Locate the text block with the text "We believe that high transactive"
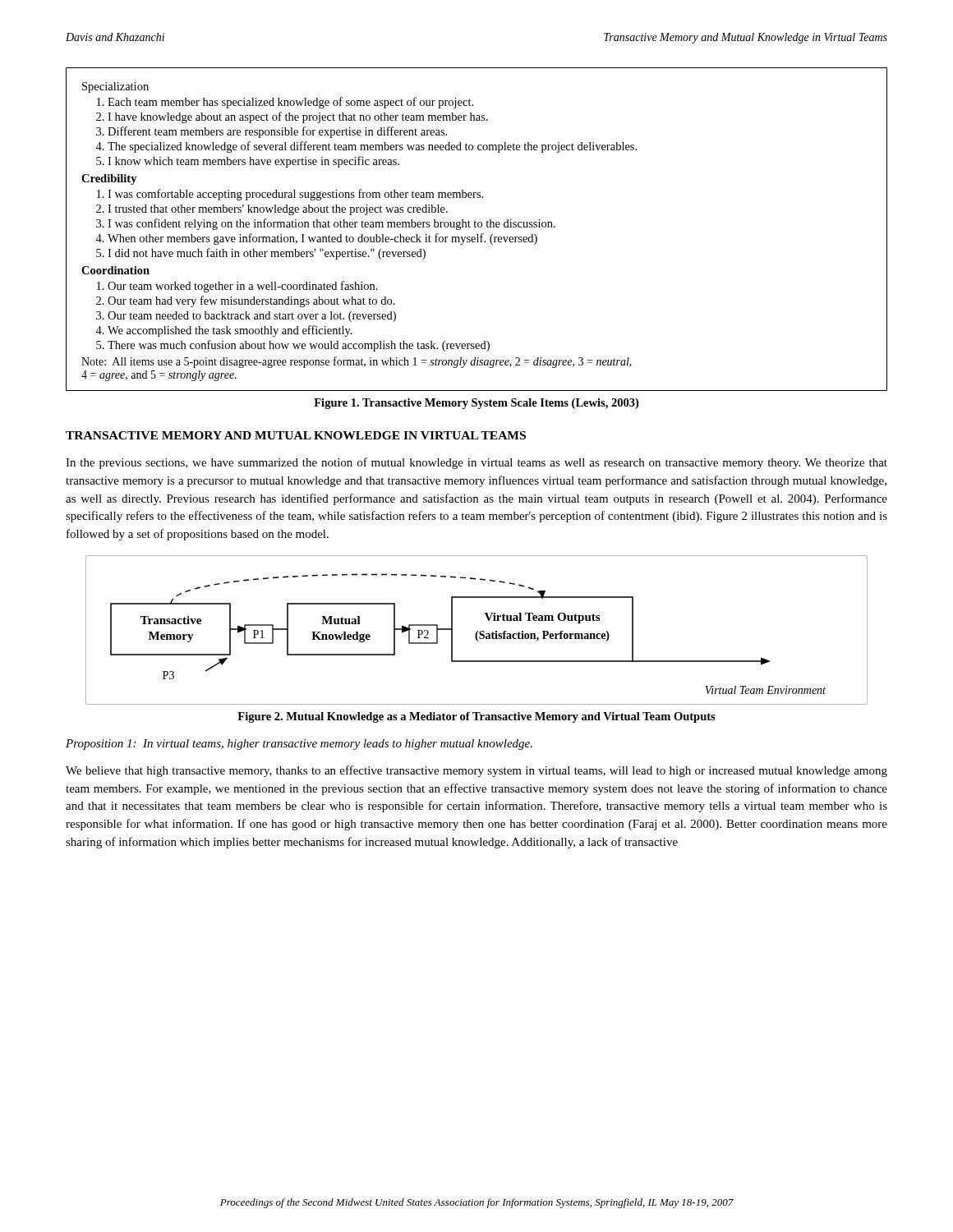The image size is (953, 1232). (476, 806)
